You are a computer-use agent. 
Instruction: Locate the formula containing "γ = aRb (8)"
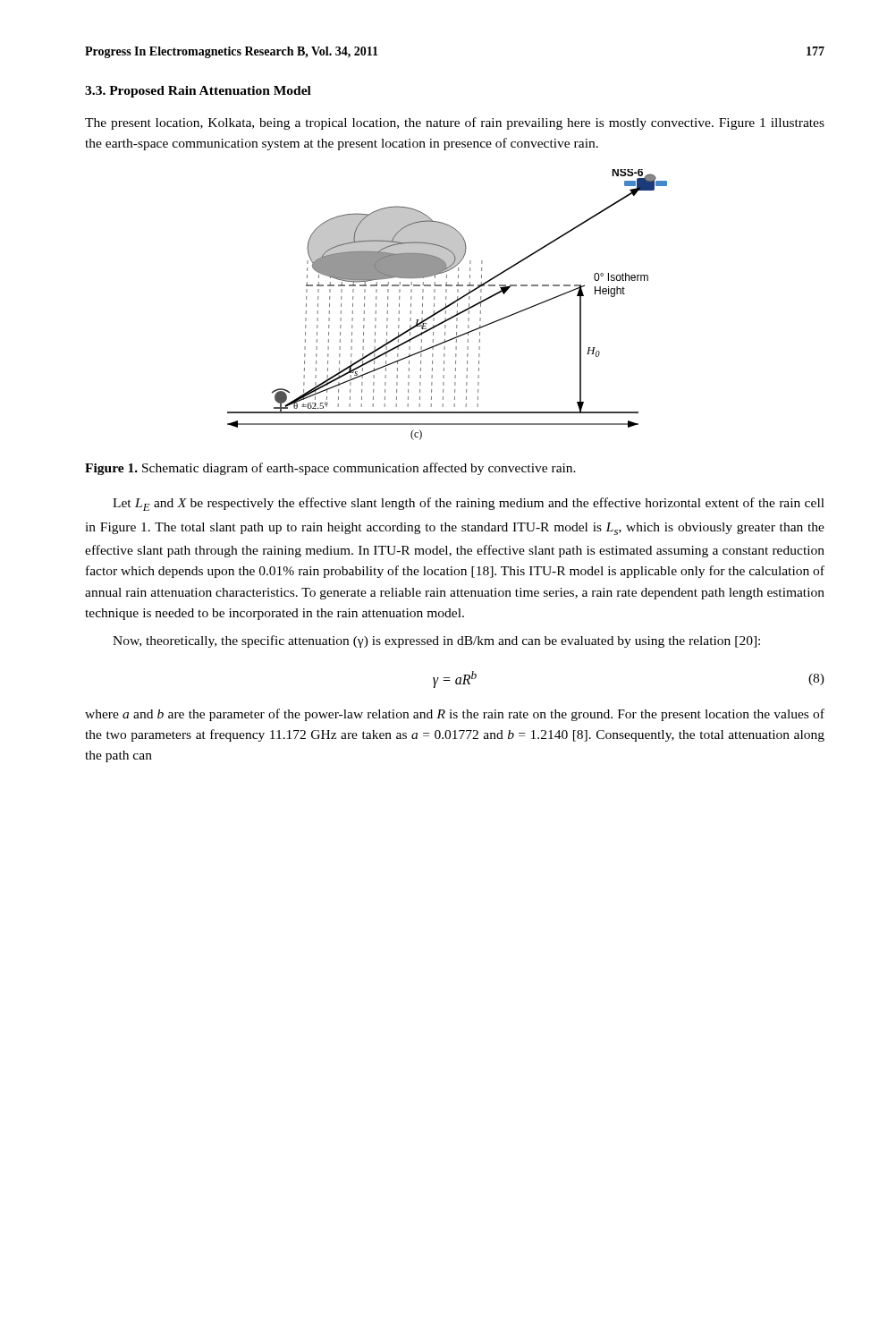[x=457, y=679]
